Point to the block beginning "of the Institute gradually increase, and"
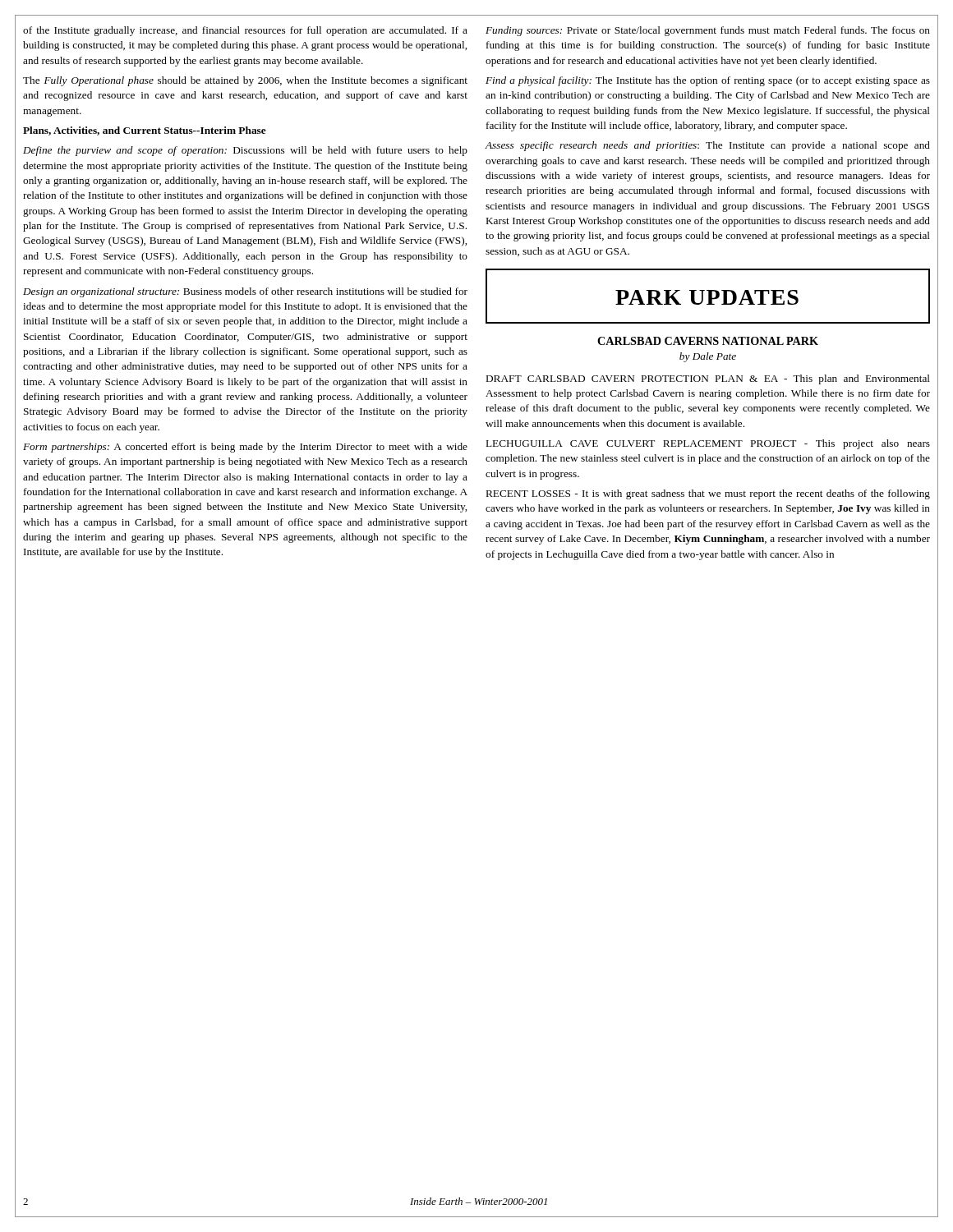The height and width of the screenshot is (1232, 953). coord(245,46)
